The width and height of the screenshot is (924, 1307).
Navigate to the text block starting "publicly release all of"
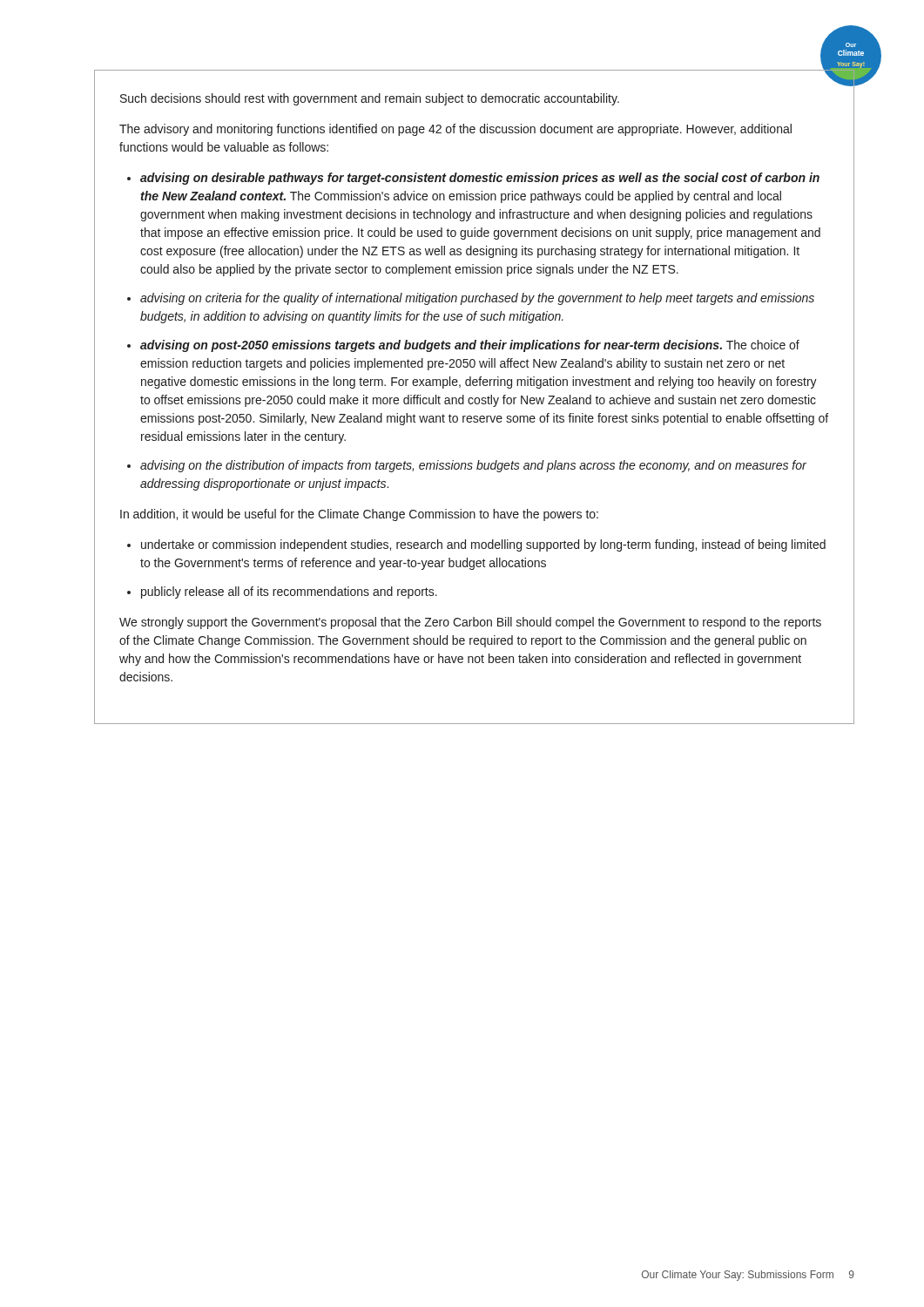[x=289, y=592]
